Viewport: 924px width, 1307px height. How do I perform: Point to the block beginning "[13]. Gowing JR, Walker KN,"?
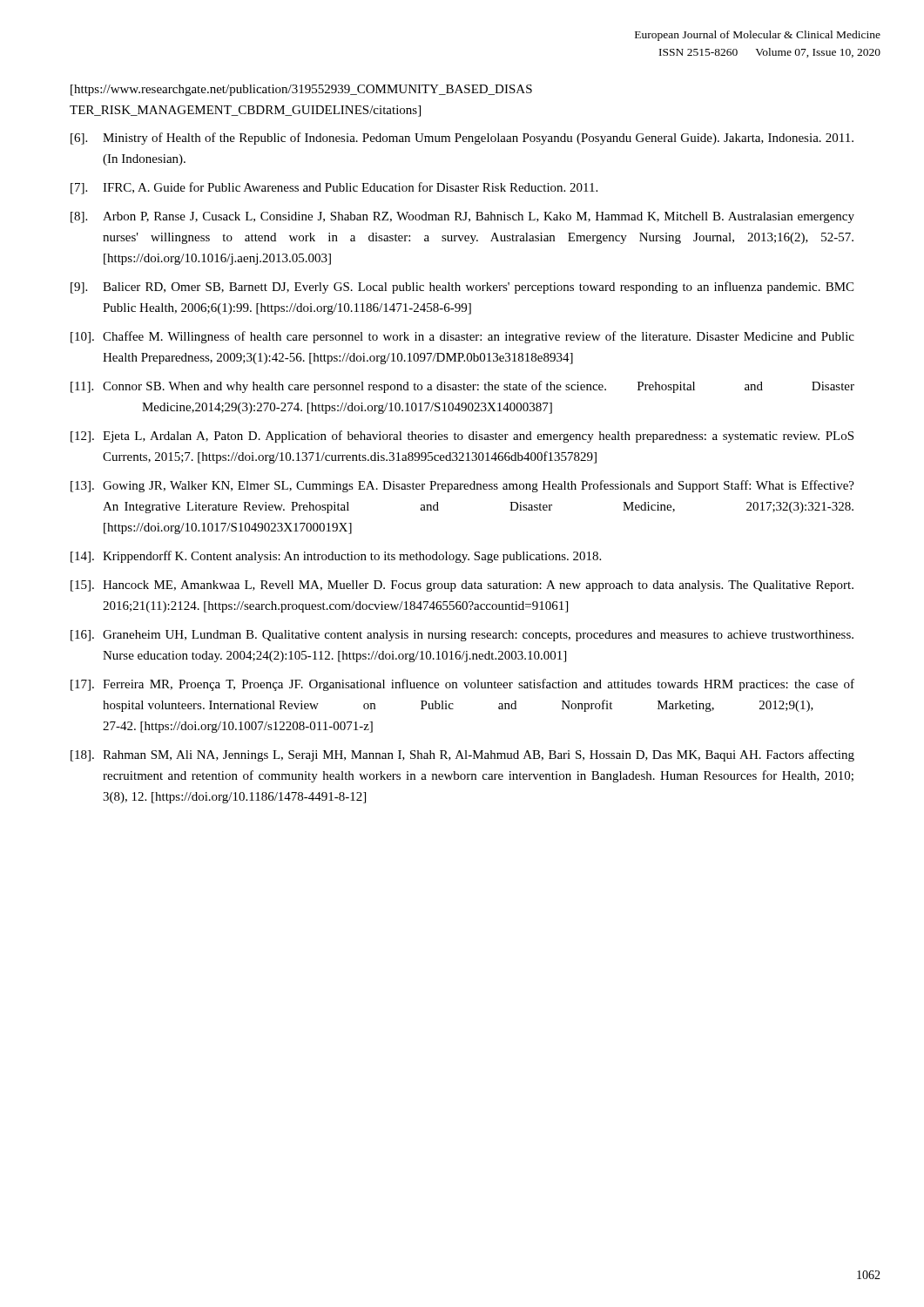(x=462, y=486)
